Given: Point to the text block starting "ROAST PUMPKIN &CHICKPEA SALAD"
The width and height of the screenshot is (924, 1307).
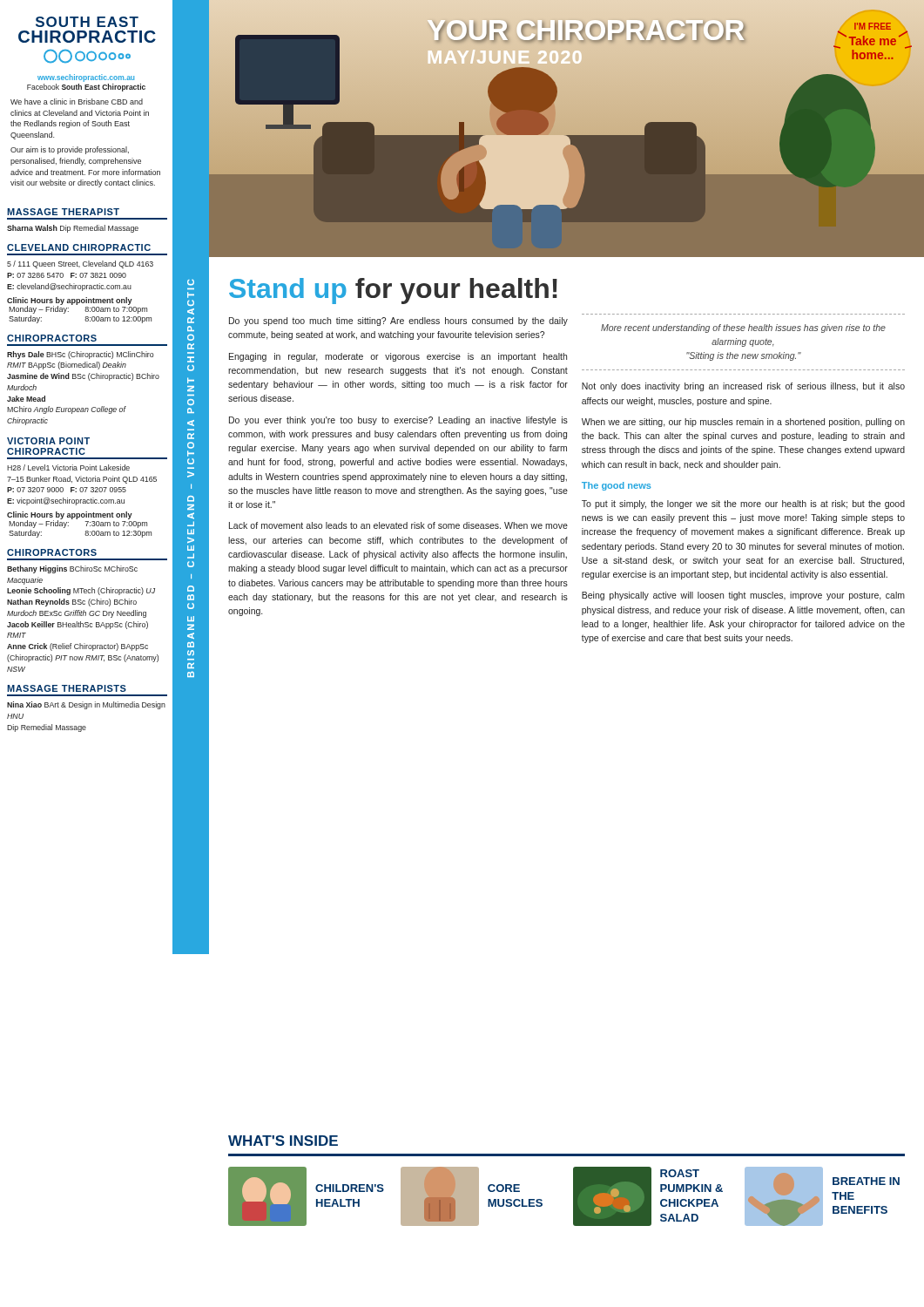Looking at the screenshot, I should (x=691, y=1196).
